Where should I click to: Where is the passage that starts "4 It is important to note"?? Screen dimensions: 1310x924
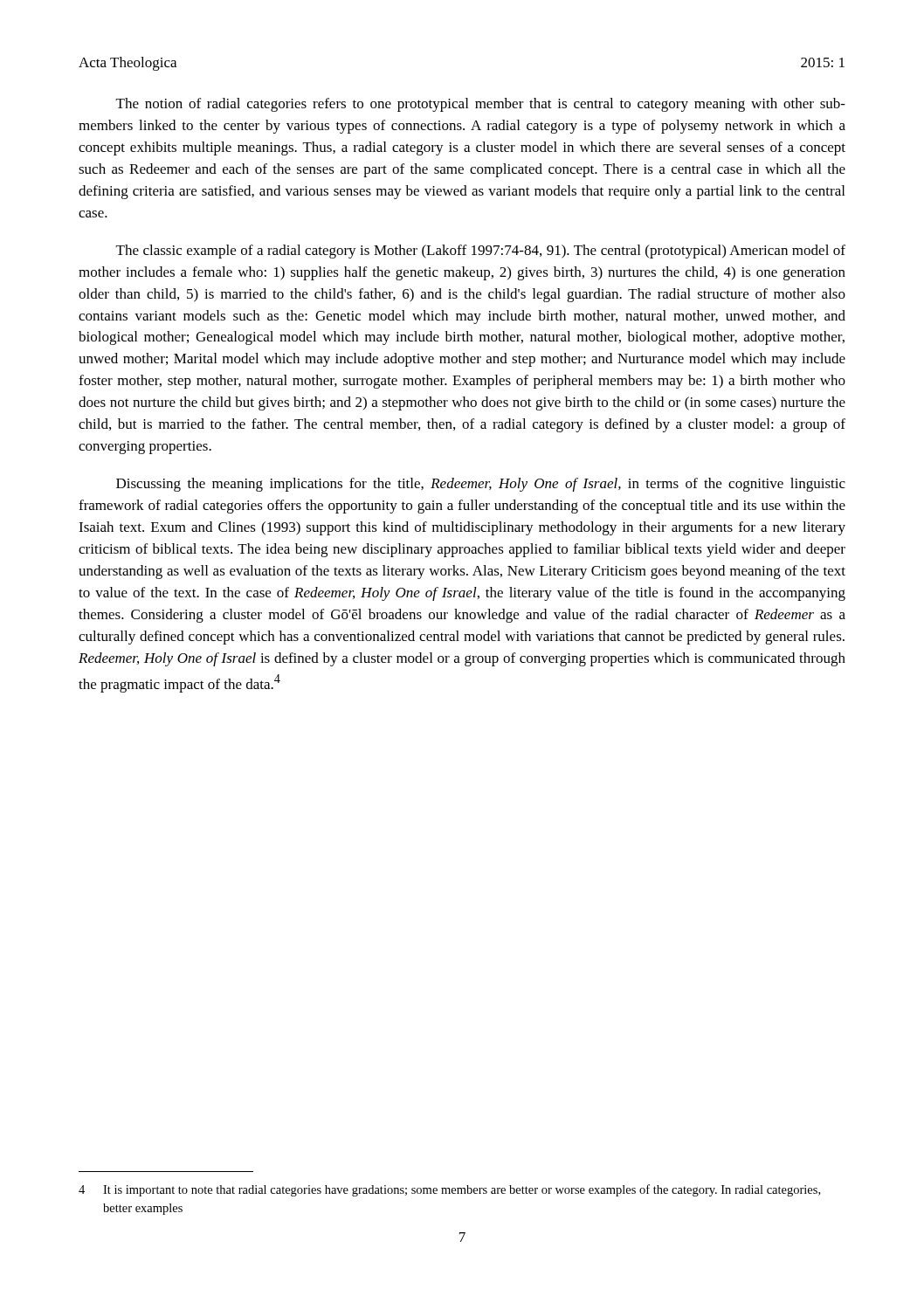coord(462,1199)
